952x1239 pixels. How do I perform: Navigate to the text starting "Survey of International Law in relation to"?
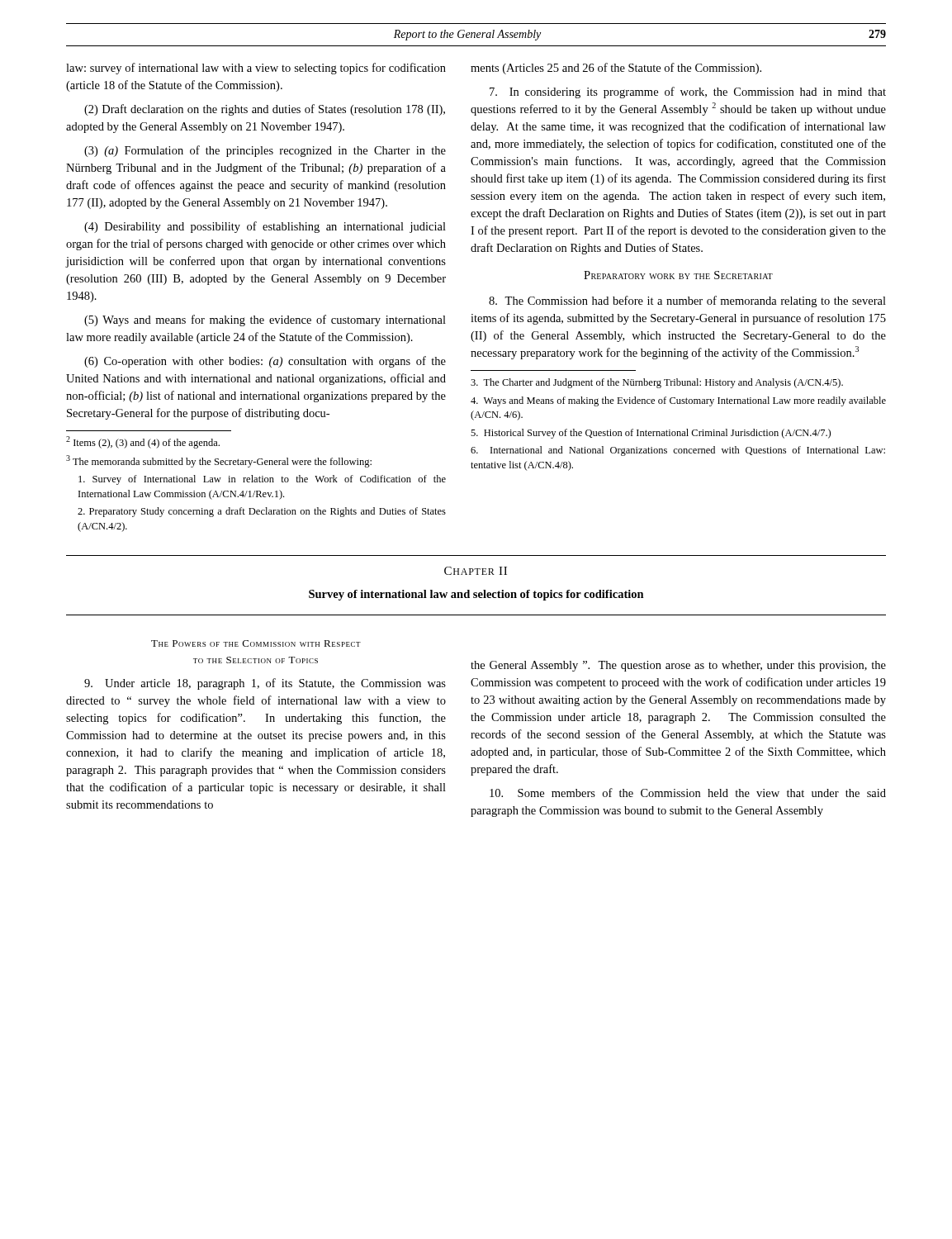click(262, 487)
